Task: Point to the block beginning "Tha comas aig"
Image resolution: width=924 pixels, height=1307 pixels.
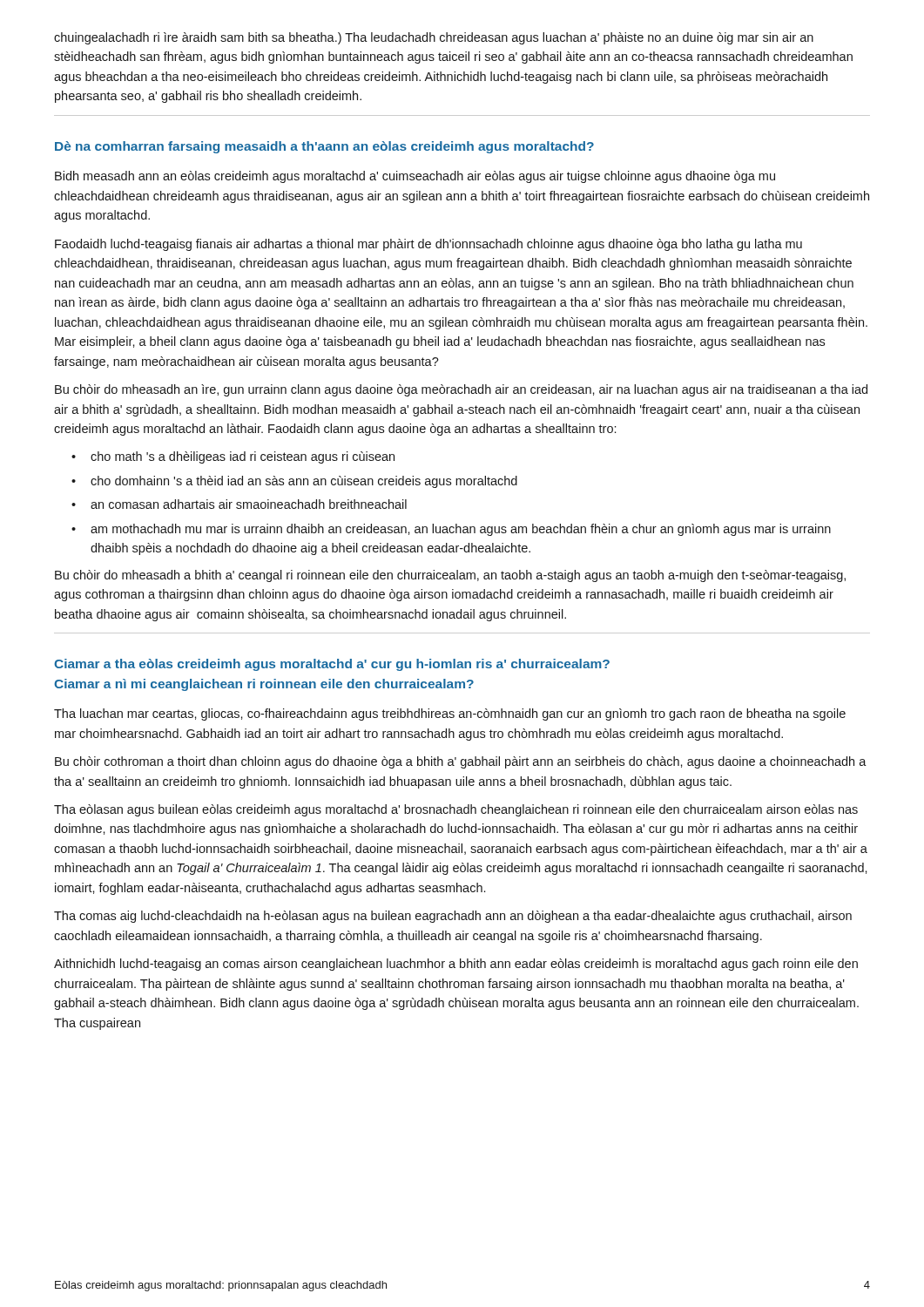Action: tap(453, 926)
